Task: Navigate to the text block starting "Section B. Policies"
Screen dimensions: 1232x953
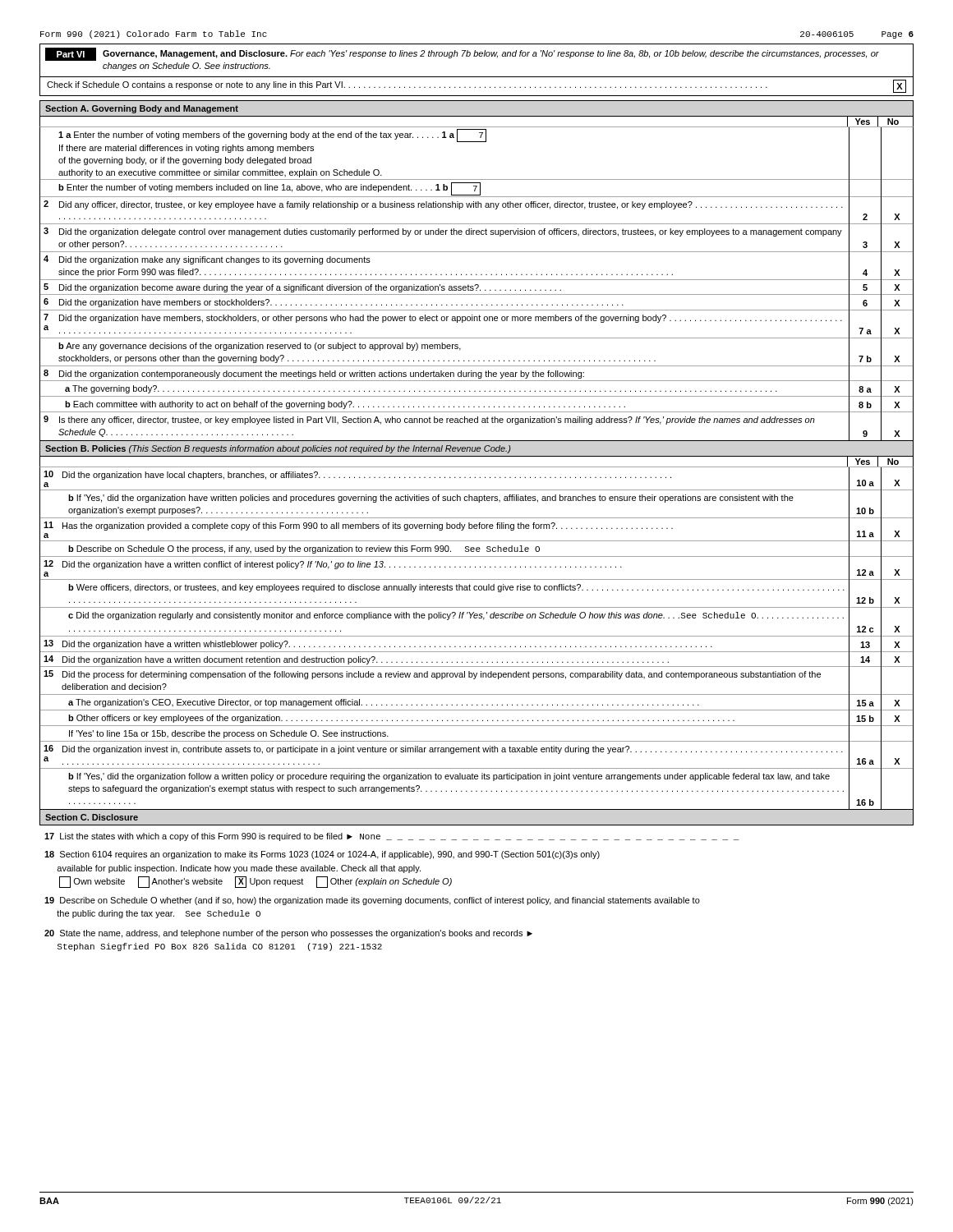Action: click(x=278, y=448)
